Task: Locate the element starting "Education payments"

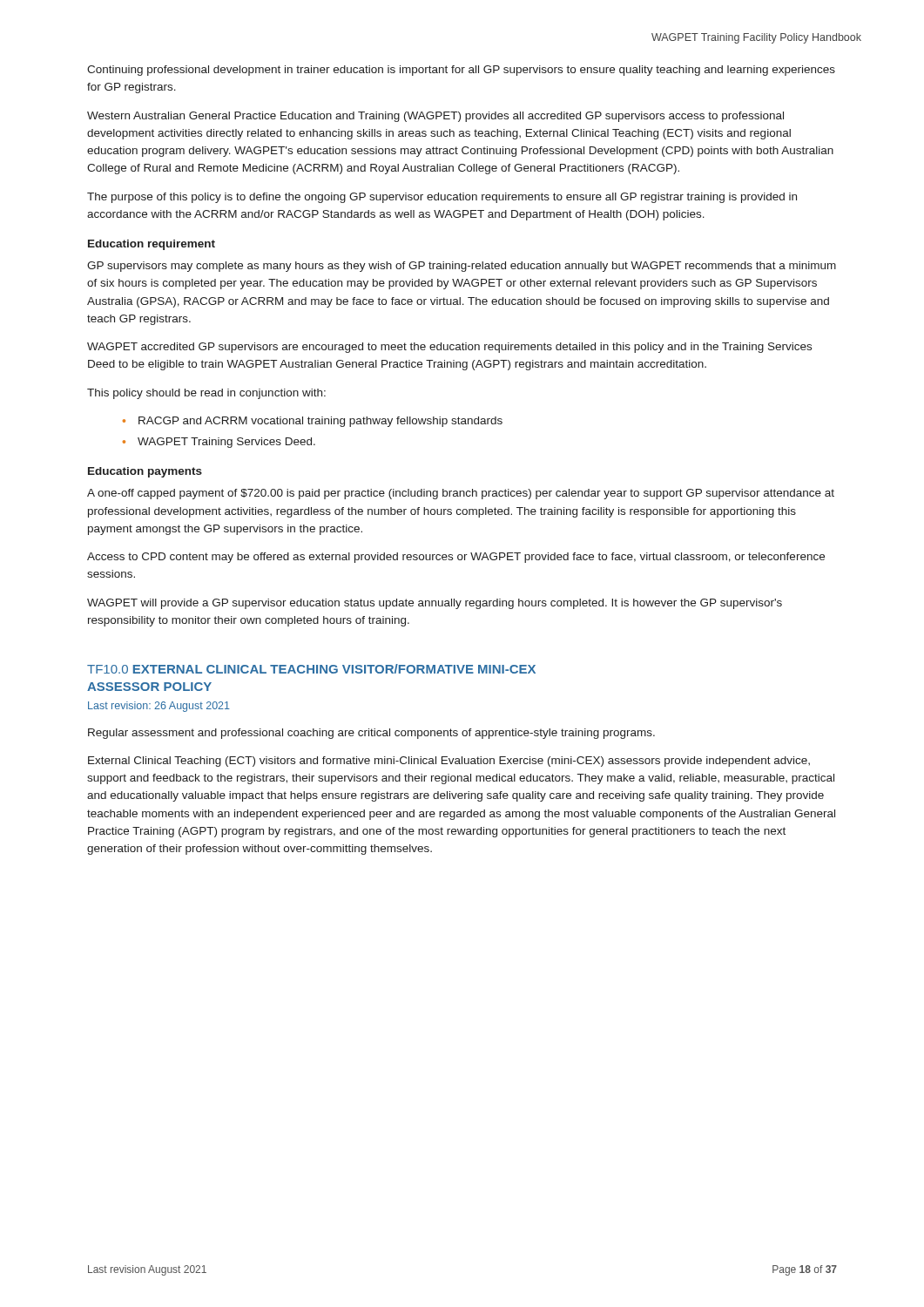Action: [145, 471]
